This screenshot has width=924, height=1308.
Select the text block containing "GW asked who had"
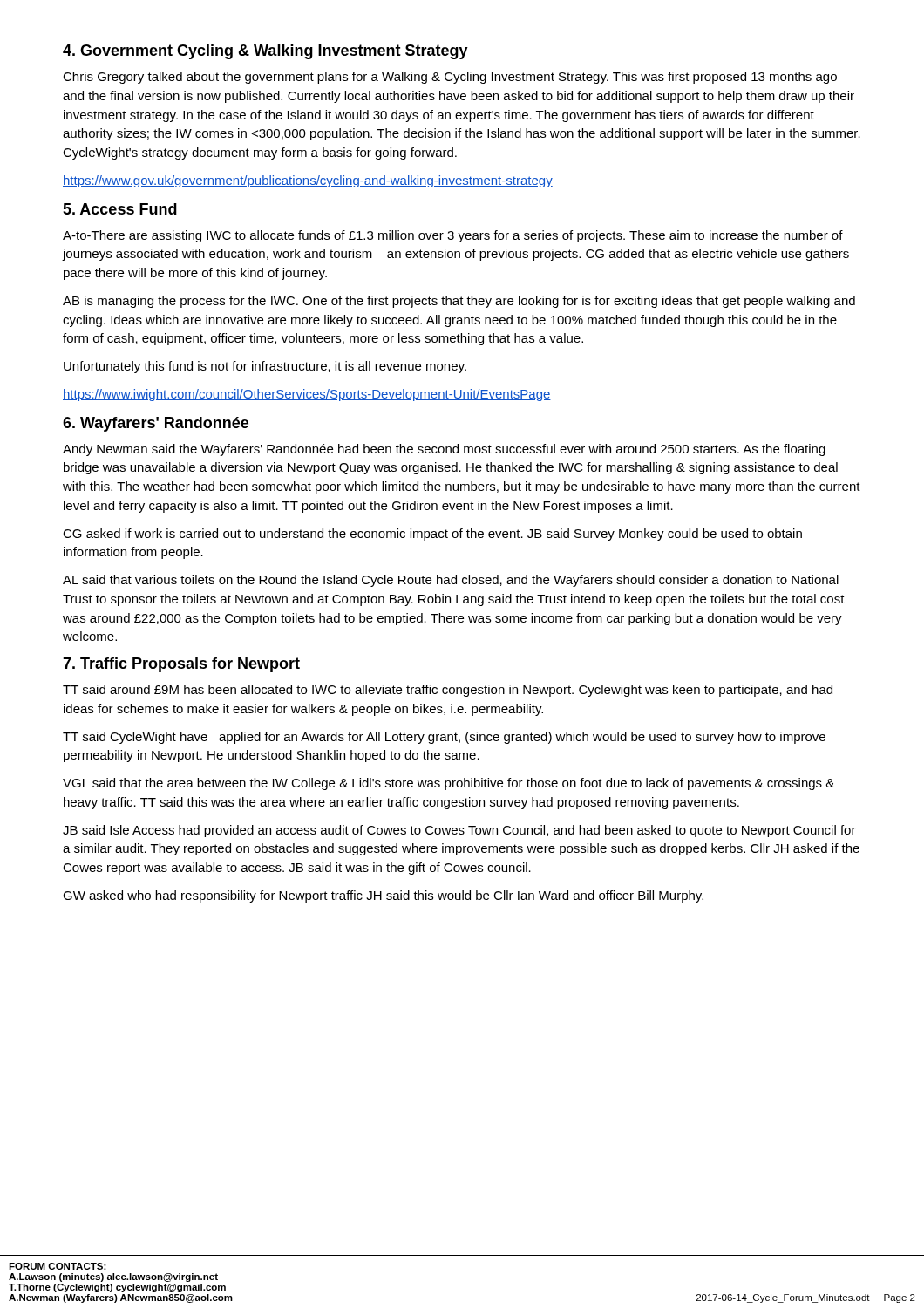click(462, 895)
